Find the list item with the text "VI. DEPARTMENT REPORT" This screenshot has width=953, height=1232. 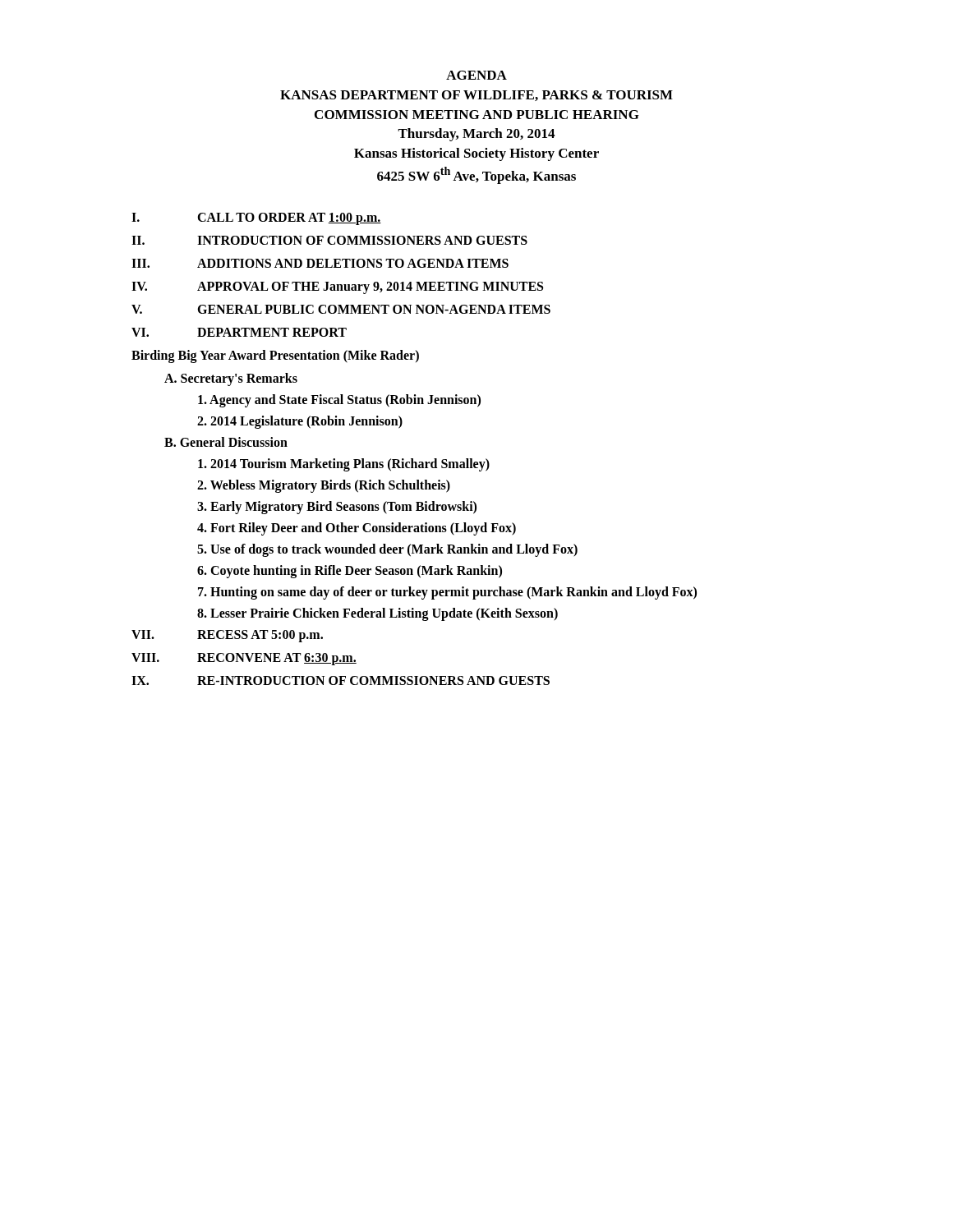click(x=239, y=332)
